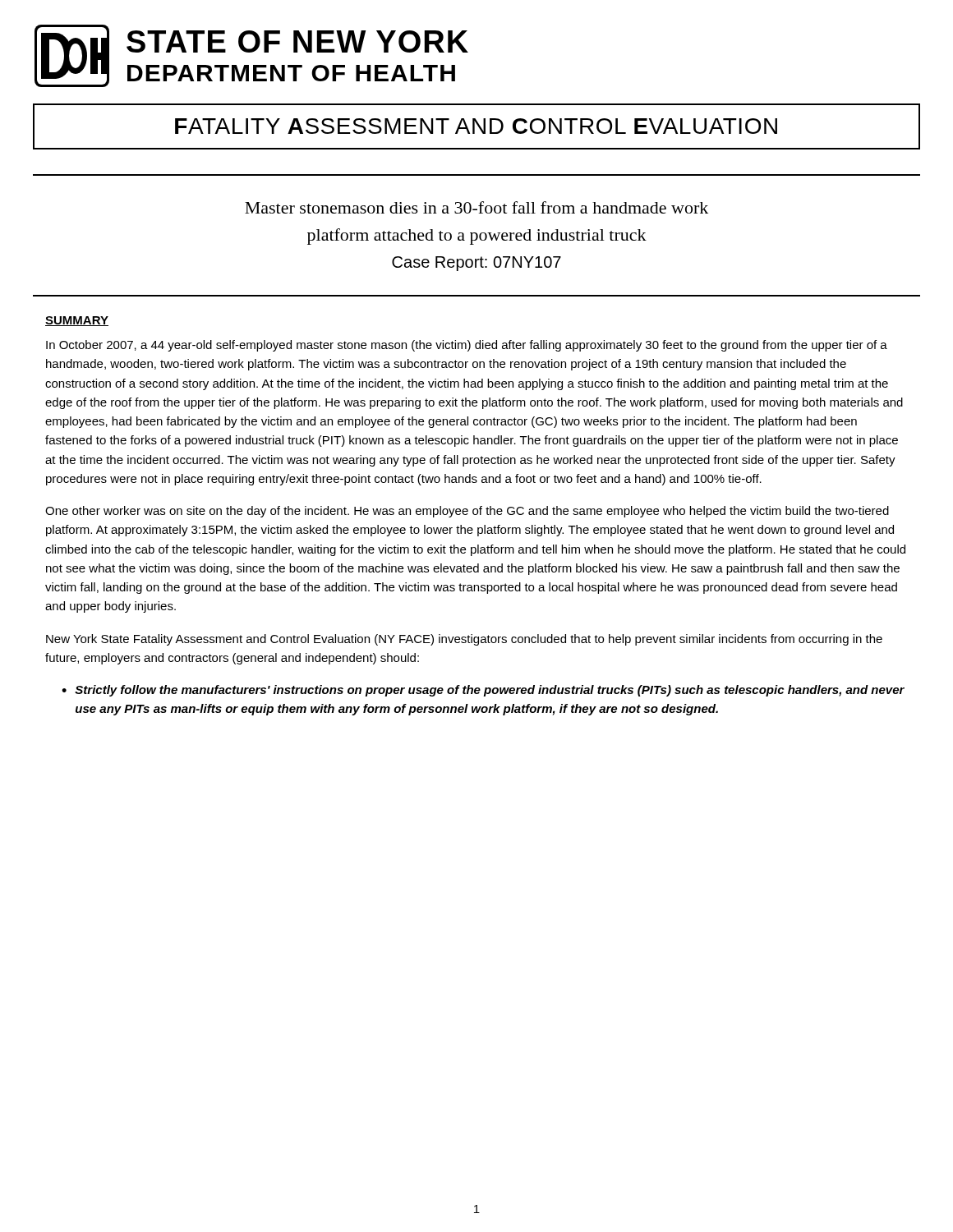Point to the passage starting "FATALITY ASSESSMENT AND CONTROL"
Image resolution: width=953 pixels, height=1232 pixels.
coord(476,126)
